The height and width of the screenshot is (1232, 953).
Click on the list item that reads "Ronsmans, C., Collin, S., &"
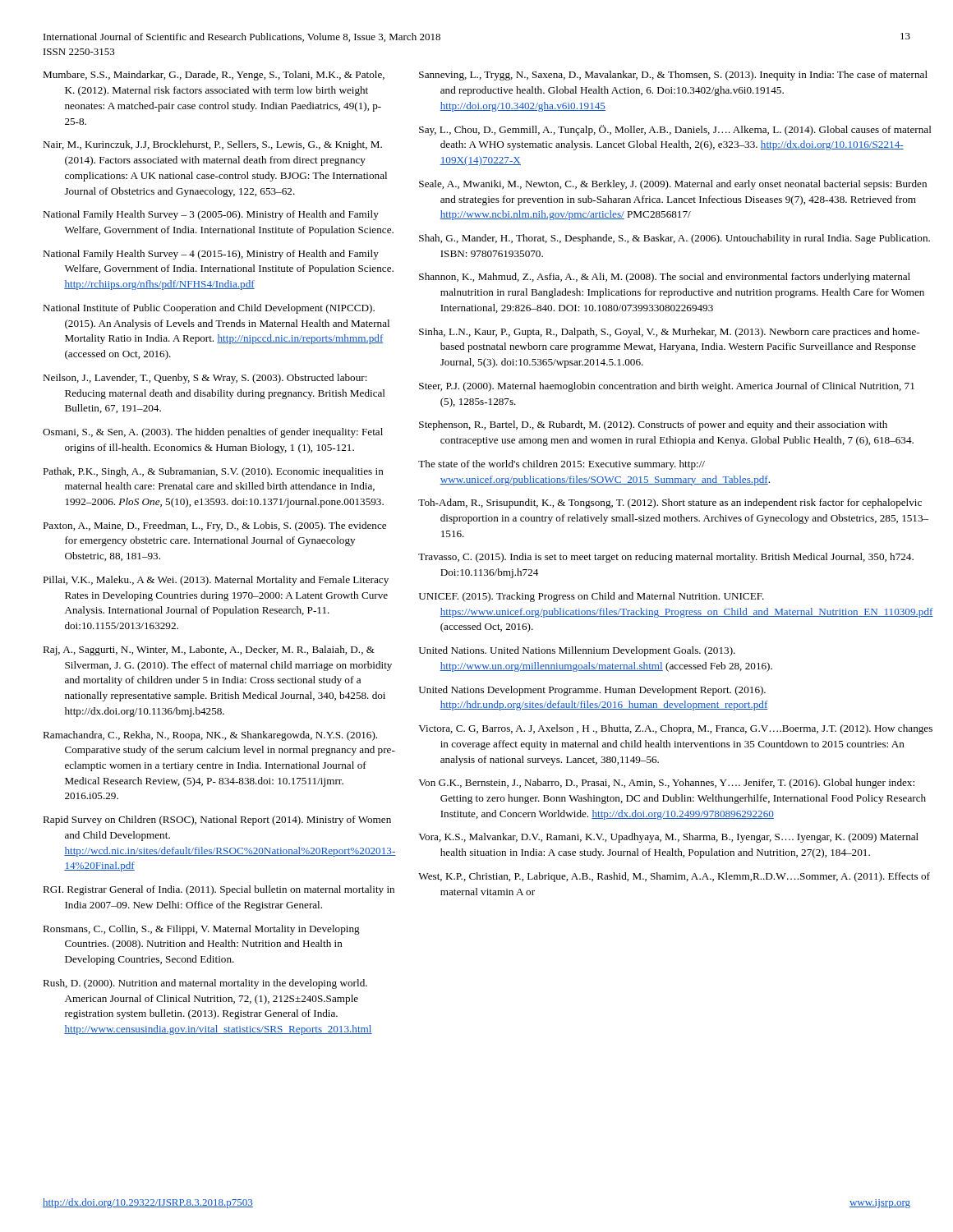[x=201, y=944]
